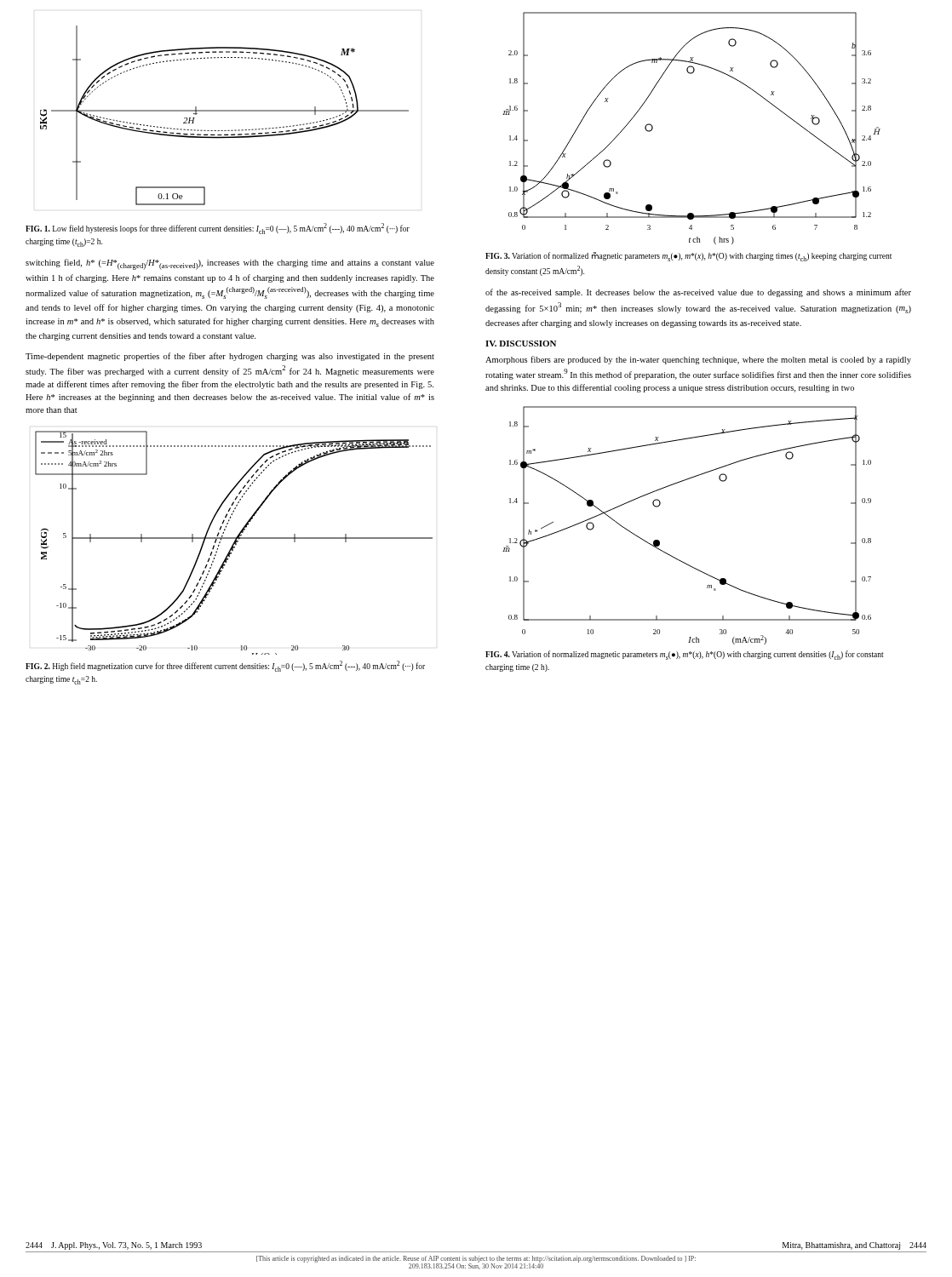The height and width of the screenshot is (1277, 952).
Task: Find the text block starting "FIG. 3. Variation of"
Action: click(689, 264)
